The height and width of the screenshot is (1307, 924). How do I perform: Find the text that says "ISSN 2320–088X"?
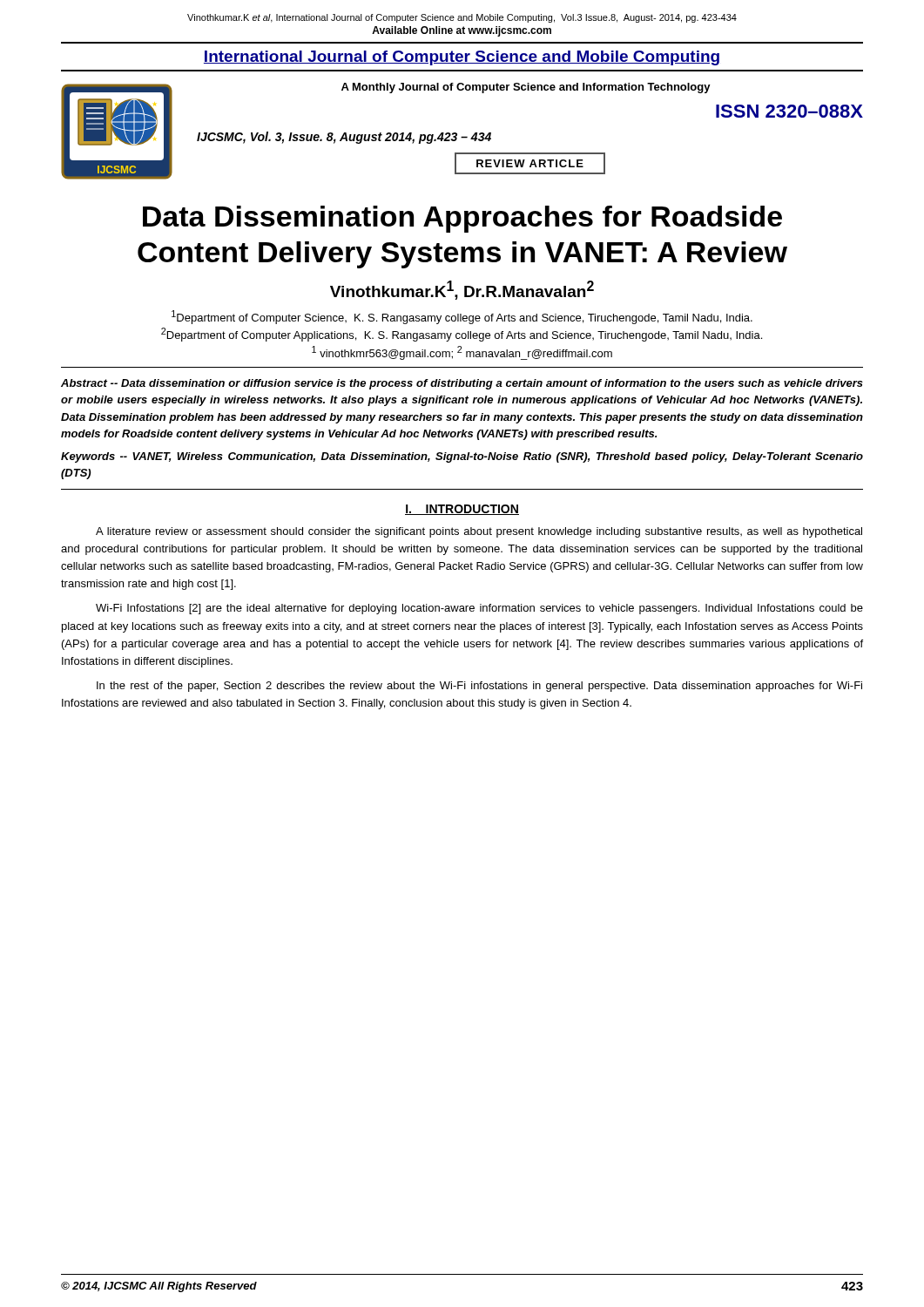coord(789,111)
